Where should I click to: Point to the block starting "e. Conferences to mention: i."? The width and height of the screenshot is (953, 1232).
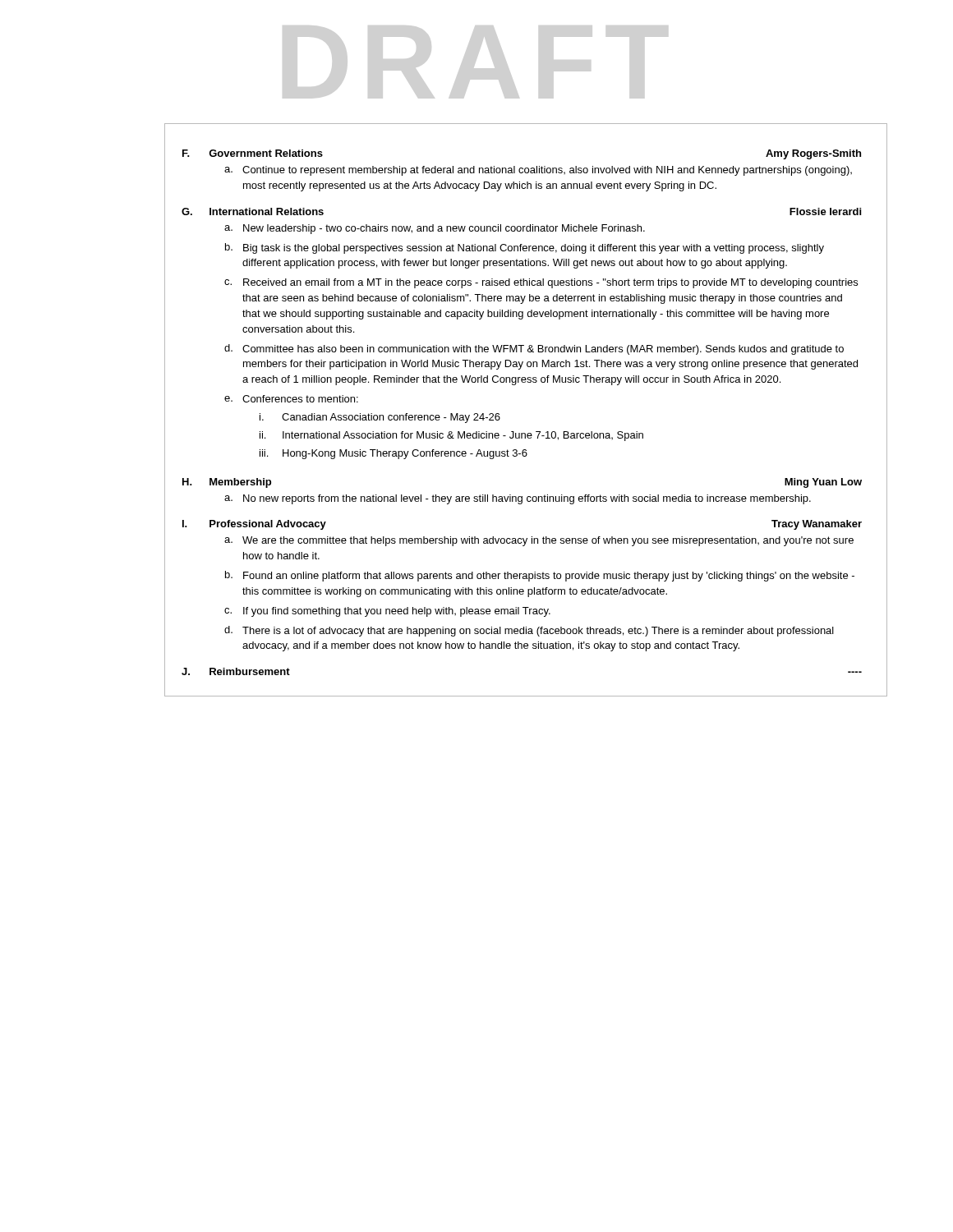(x=543, y=428)
